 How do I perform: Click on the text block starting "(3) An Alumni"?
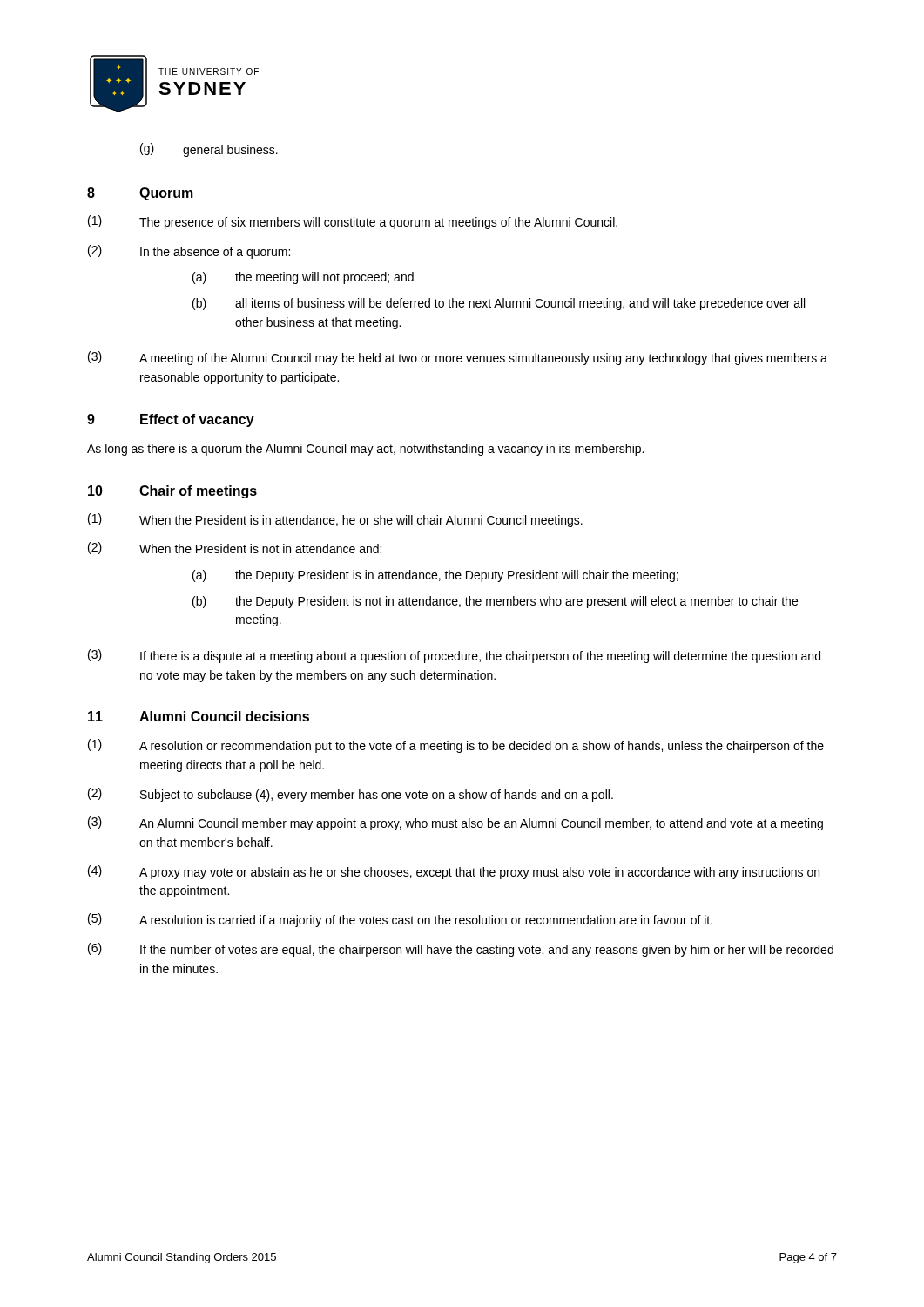462,834
